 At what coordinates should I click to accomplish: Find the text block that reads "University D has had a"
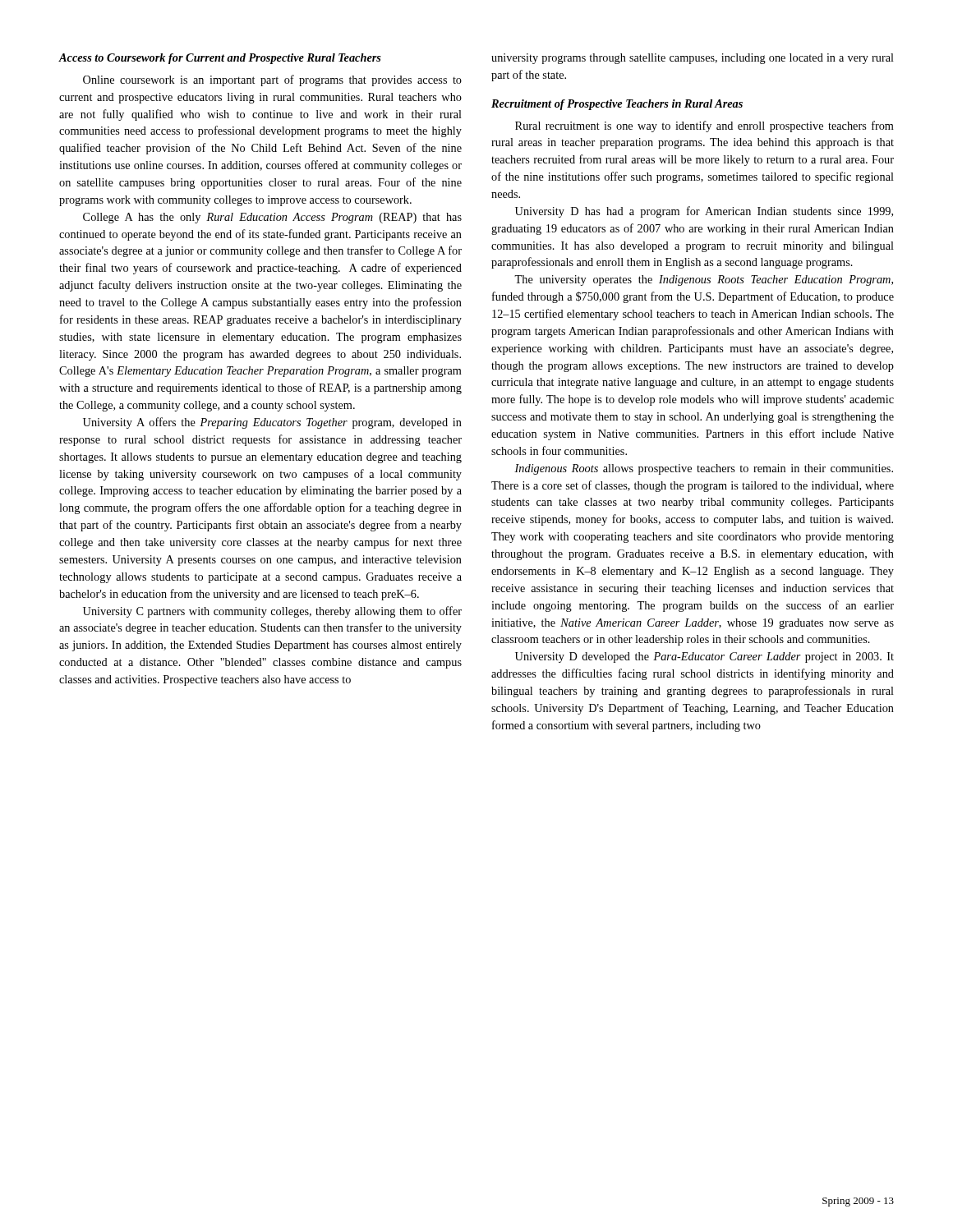693,237
